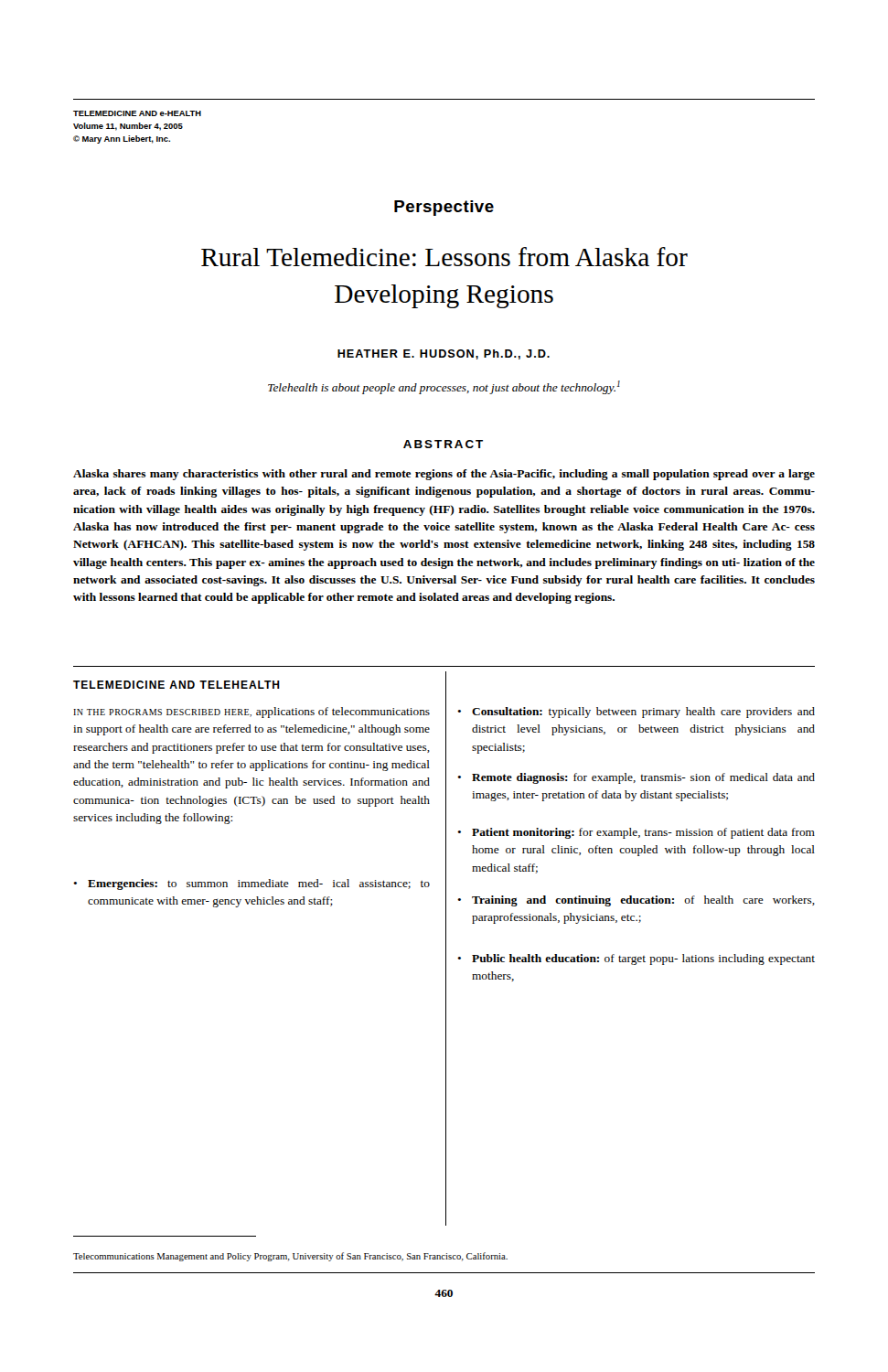The height and width of the screenshot is (1372, 888).
Task: Where is the passage that starts "• Training and continuing education: of health care"?
Action: tap(636, 909)
